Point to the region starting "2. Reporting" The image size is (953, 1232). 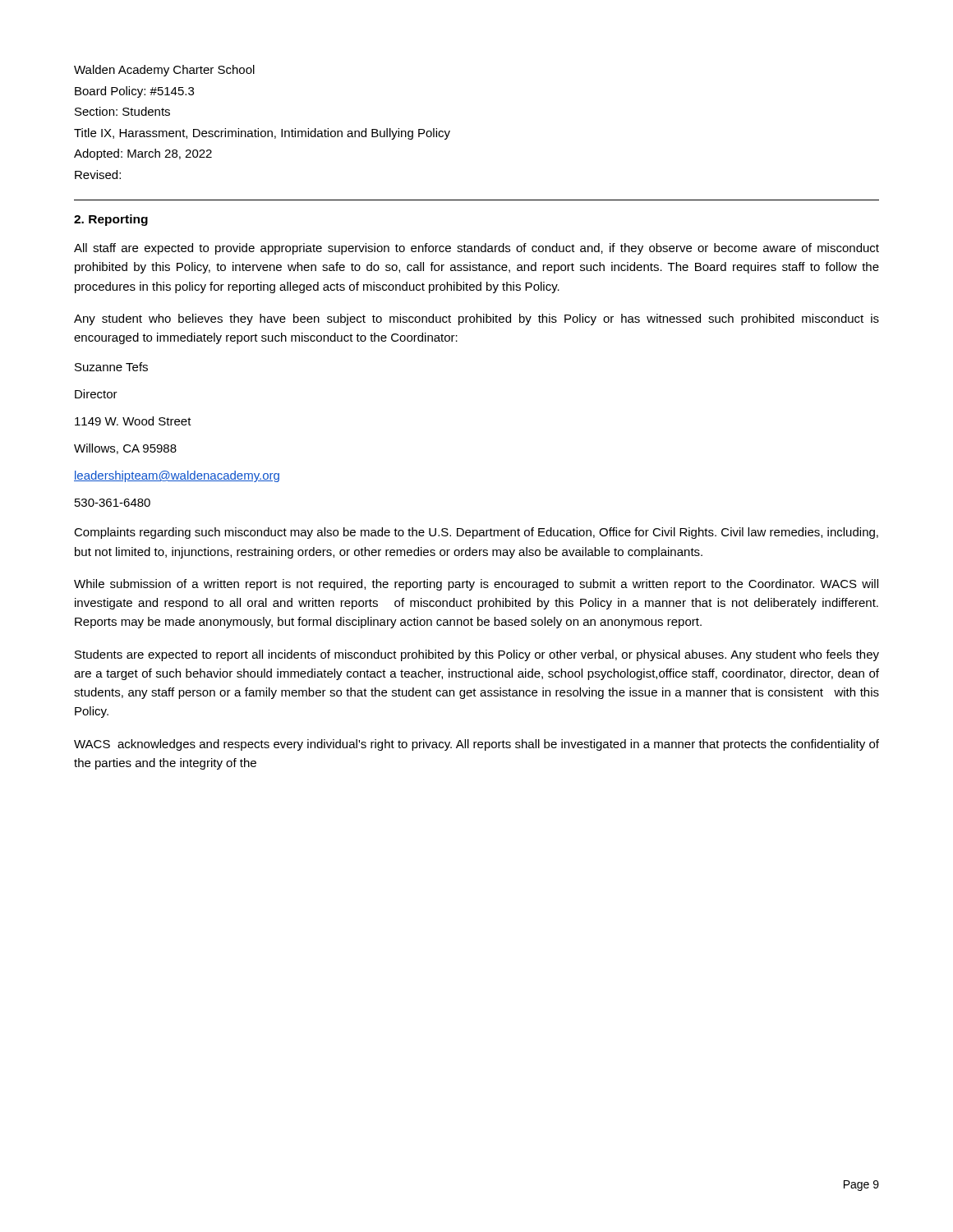click(x=111, y=219)
